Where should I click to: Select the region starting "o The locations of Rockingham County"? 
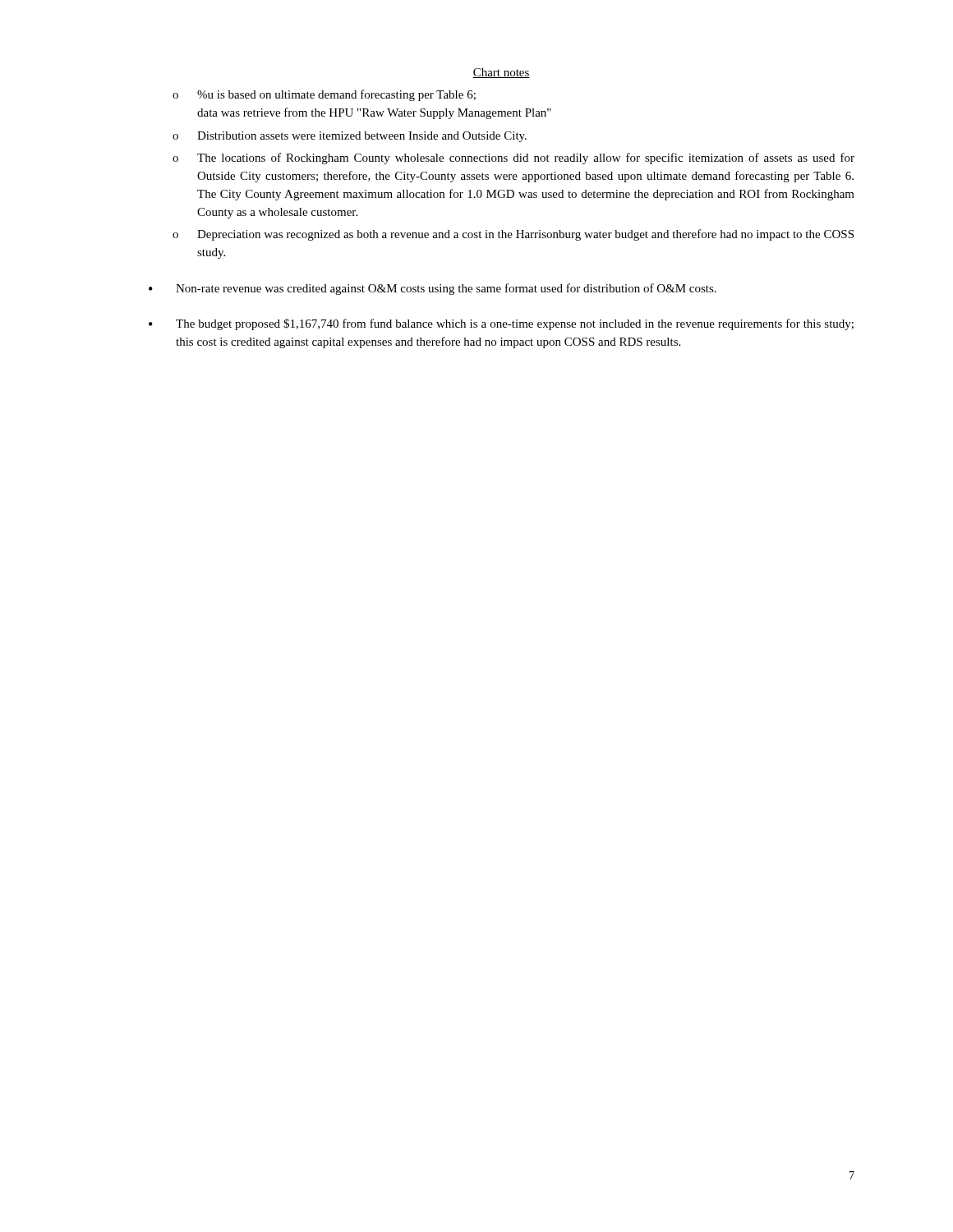click(513, 185)
